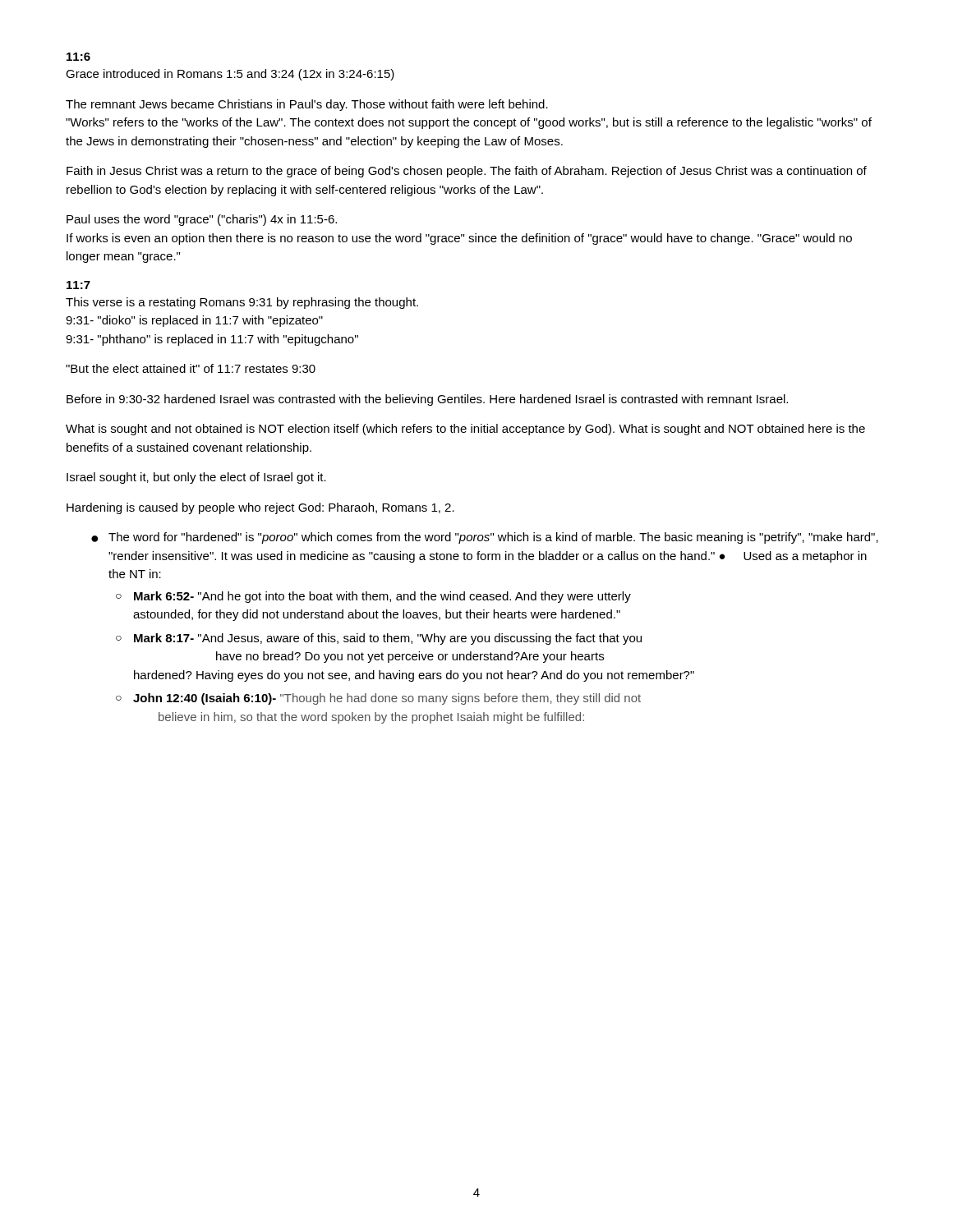This screenshot has height=1232, width=953.
Task: Find the text block containing "The remnant Jews became"
Action: tap(469, 122)
